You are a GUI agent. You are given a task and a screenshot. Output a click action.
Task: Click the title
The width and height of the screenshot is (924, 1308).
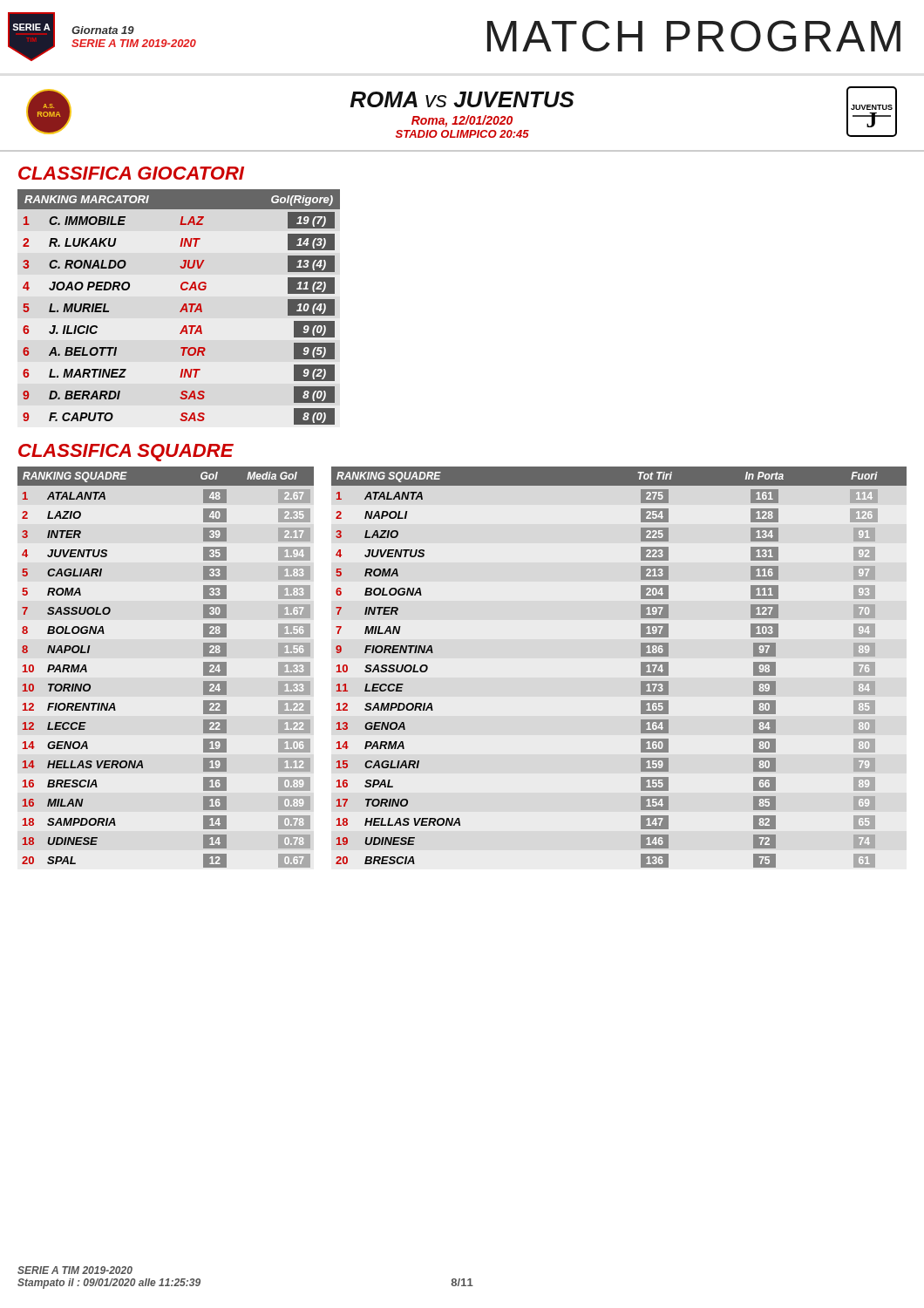click(462, 113)
